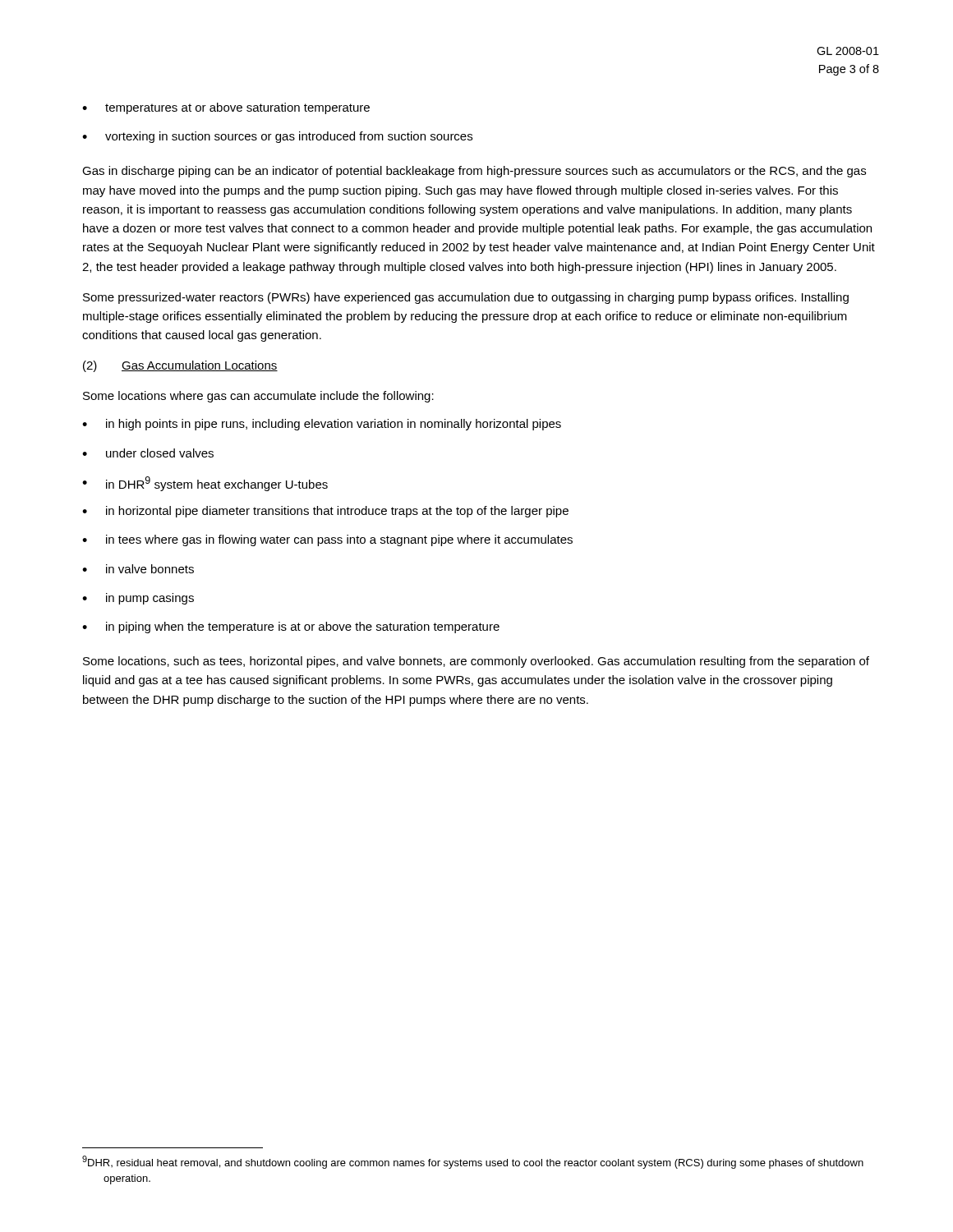Find the text block with the text "Some locations, such as"
Viewport: 953px width, 1232px height.
tap(476, 680)
